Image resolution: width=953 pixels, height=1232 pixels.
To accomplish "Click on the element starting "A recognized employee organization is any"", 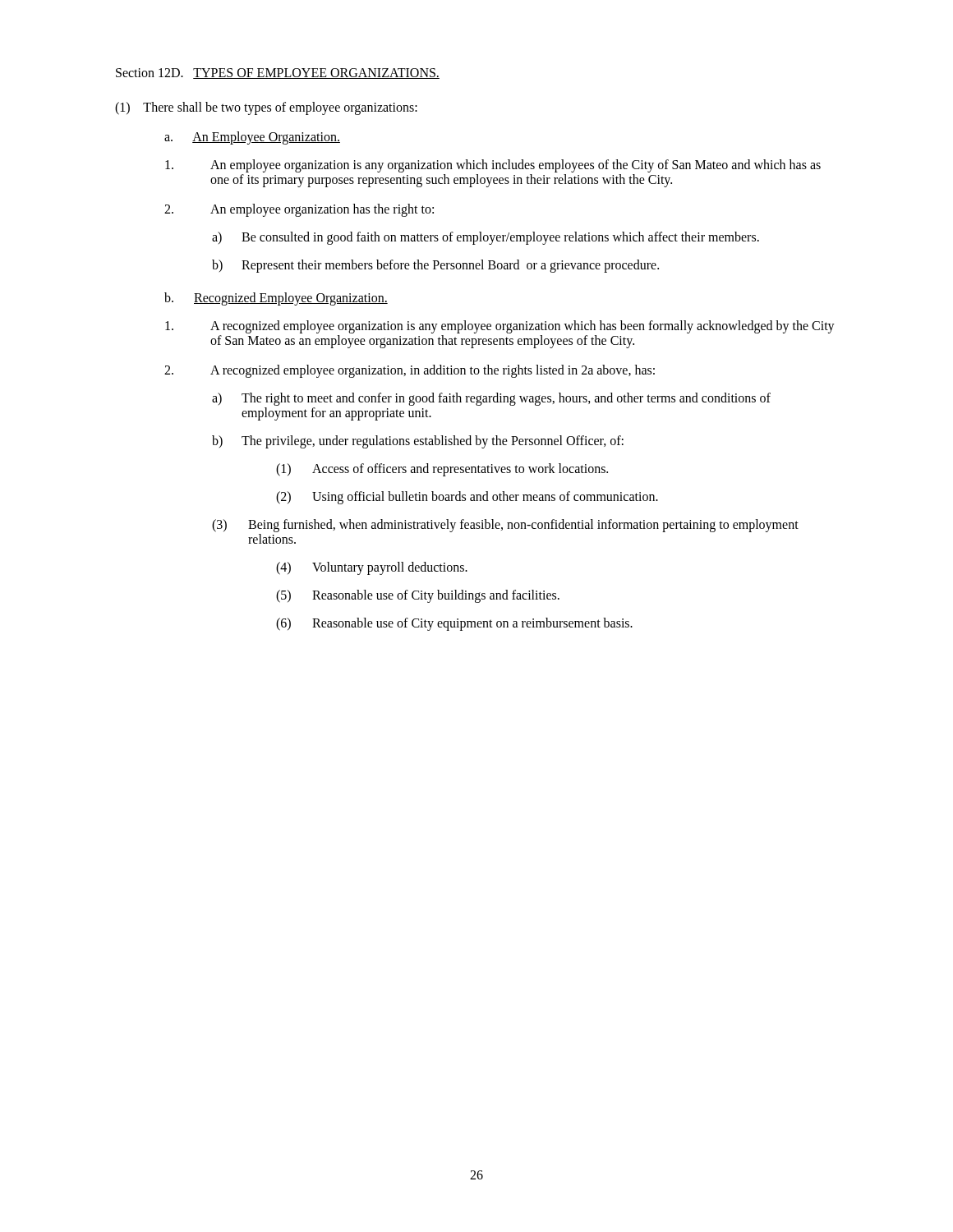I will [501, 334].
